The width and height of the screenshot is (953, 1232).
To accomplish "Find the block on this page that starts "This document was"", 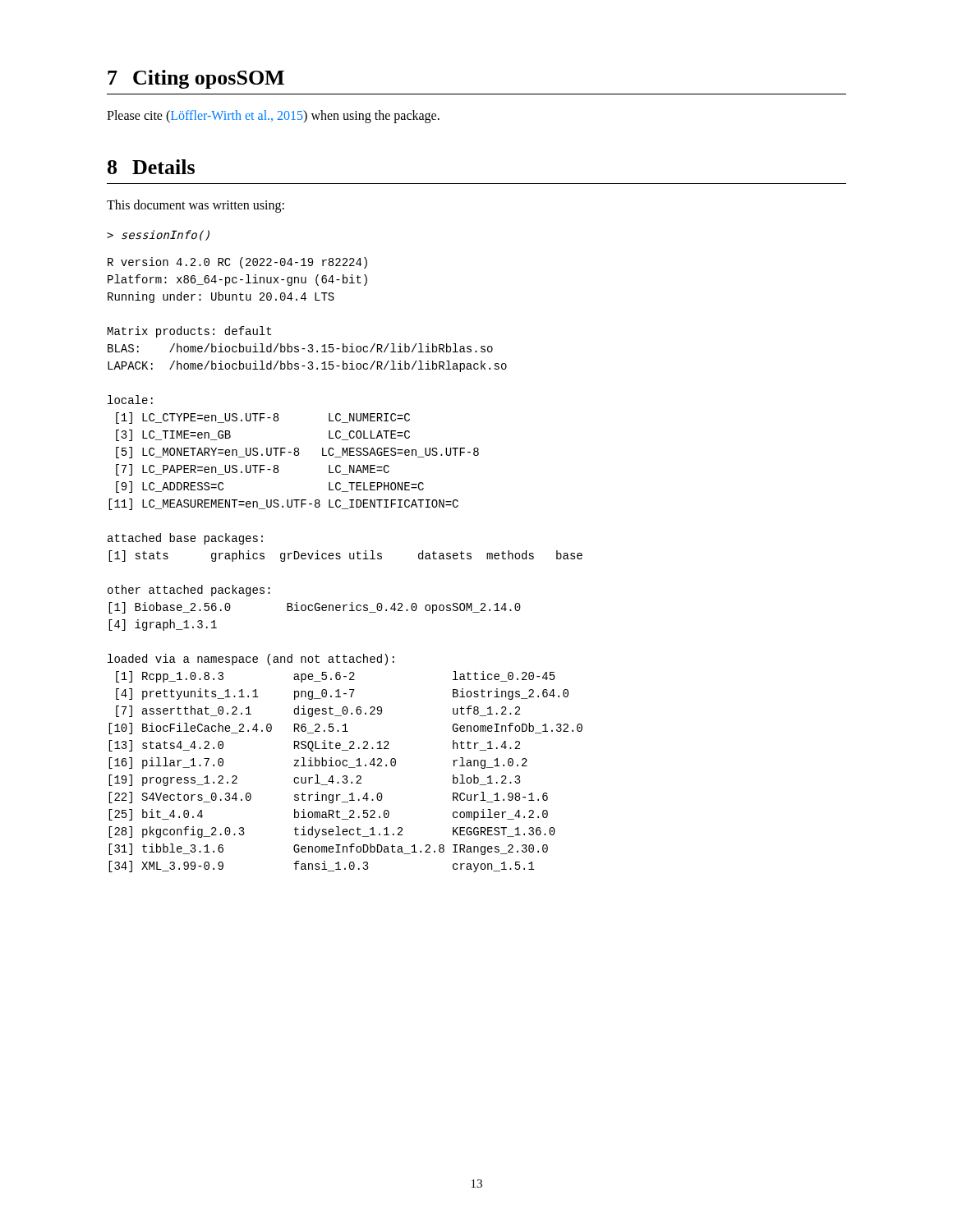I will tap(196, 205).
